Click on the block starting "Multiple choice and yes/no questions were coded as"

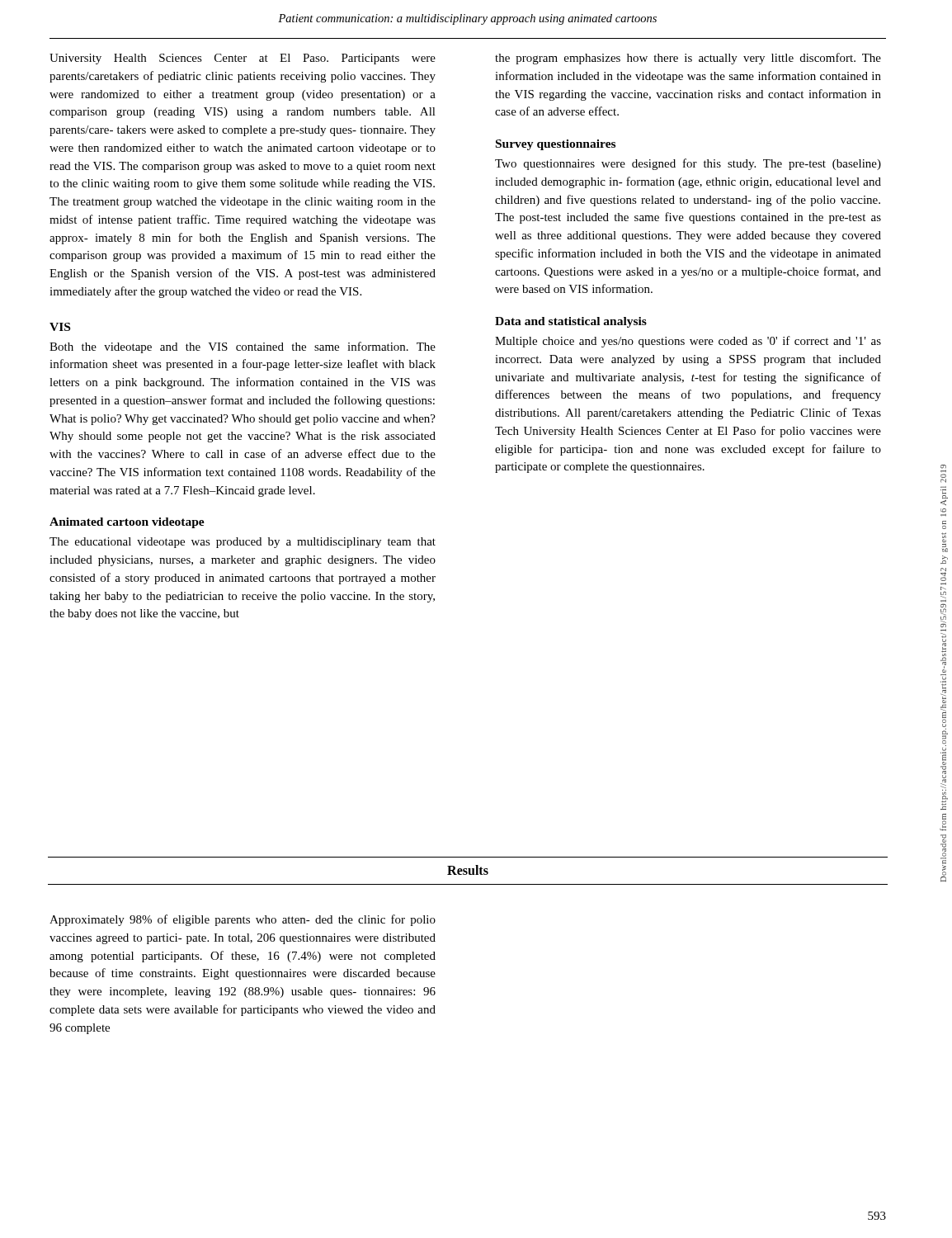click(x=688, y=404)
